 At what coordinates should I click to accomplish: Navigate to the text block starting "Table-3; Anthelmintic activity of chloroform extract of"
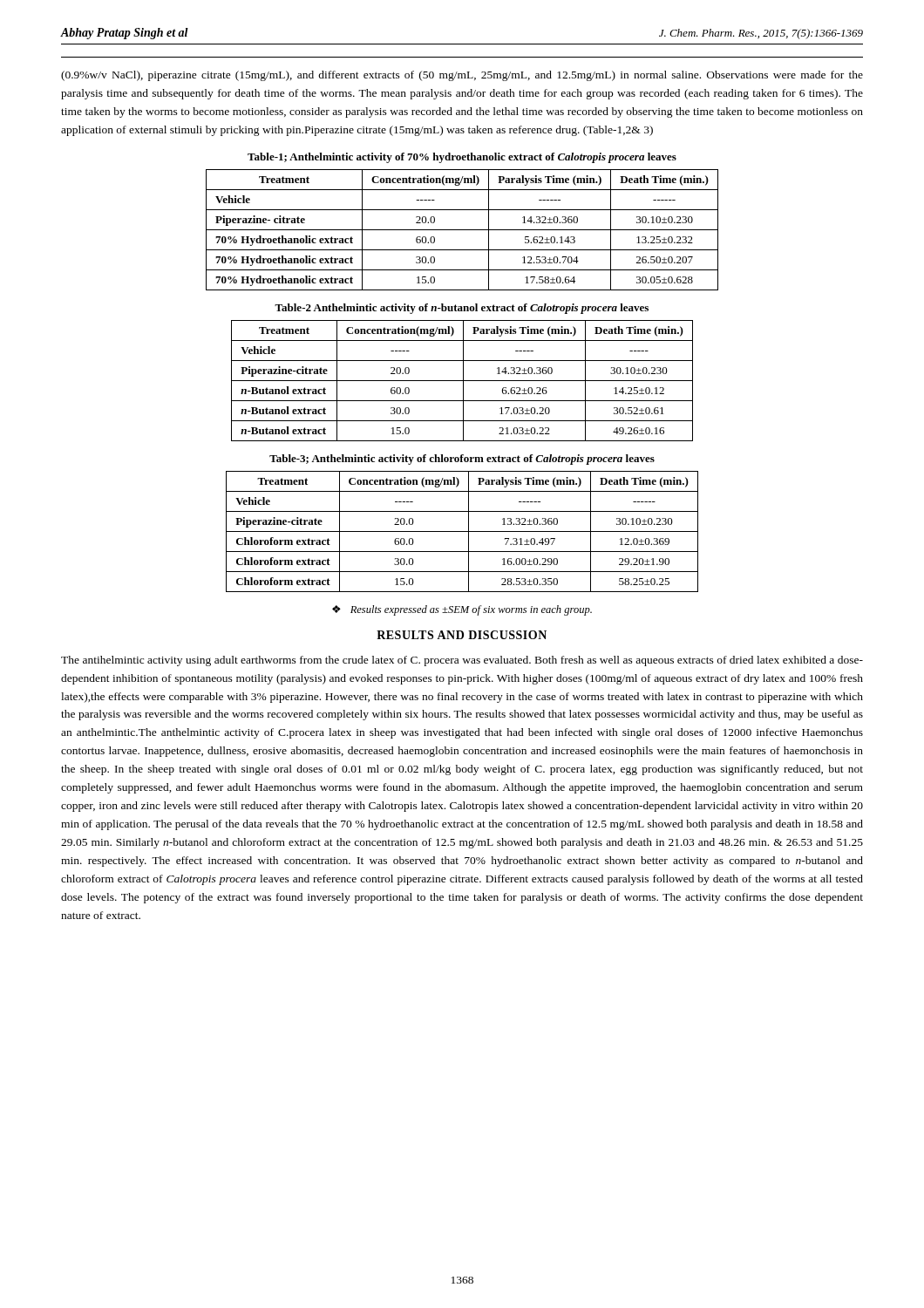pos(462,458)
